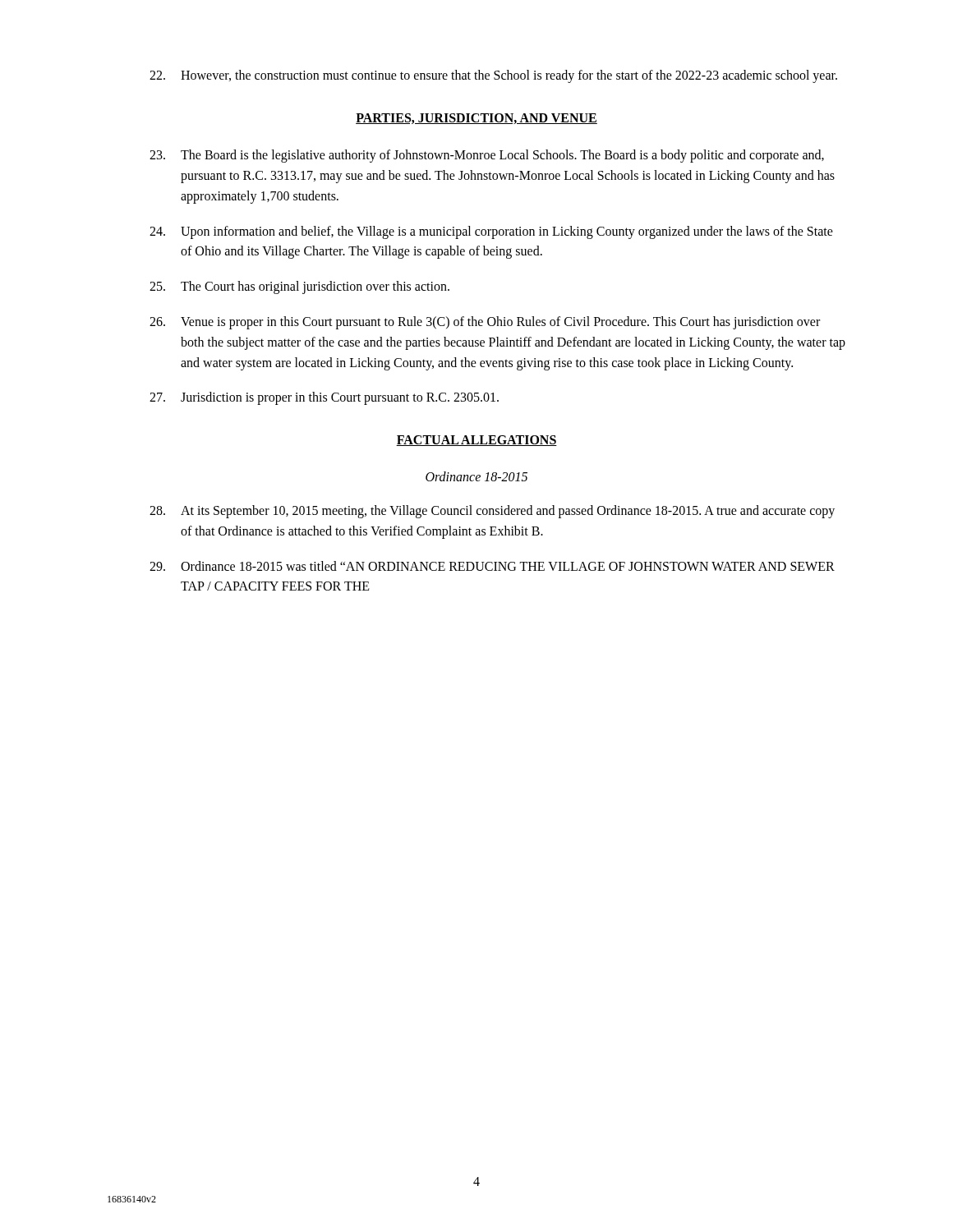Point to the text starting "24. Upon information and belief, the"

476,242
